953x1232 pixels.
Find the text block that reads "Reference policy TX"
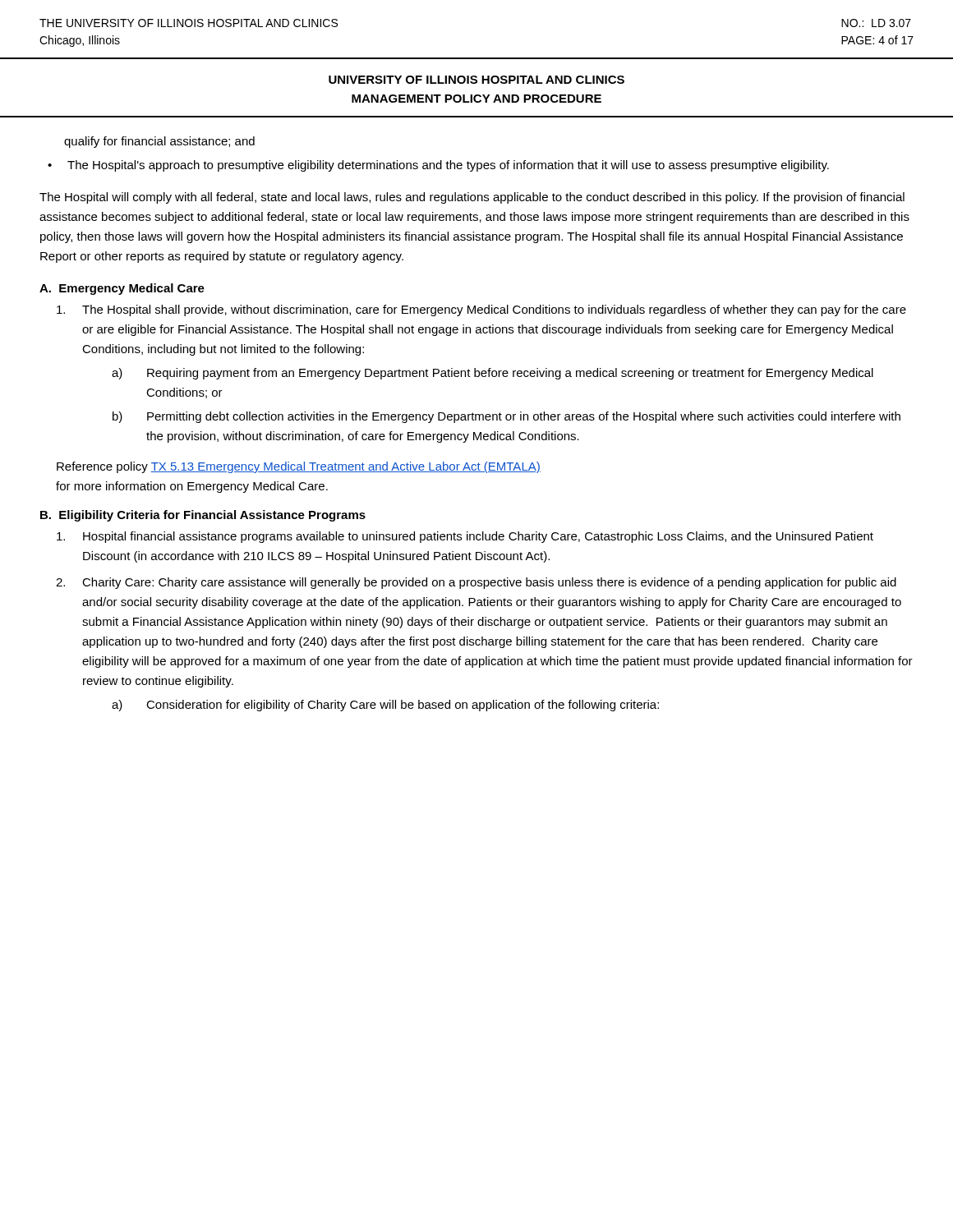tap(298, 476)
